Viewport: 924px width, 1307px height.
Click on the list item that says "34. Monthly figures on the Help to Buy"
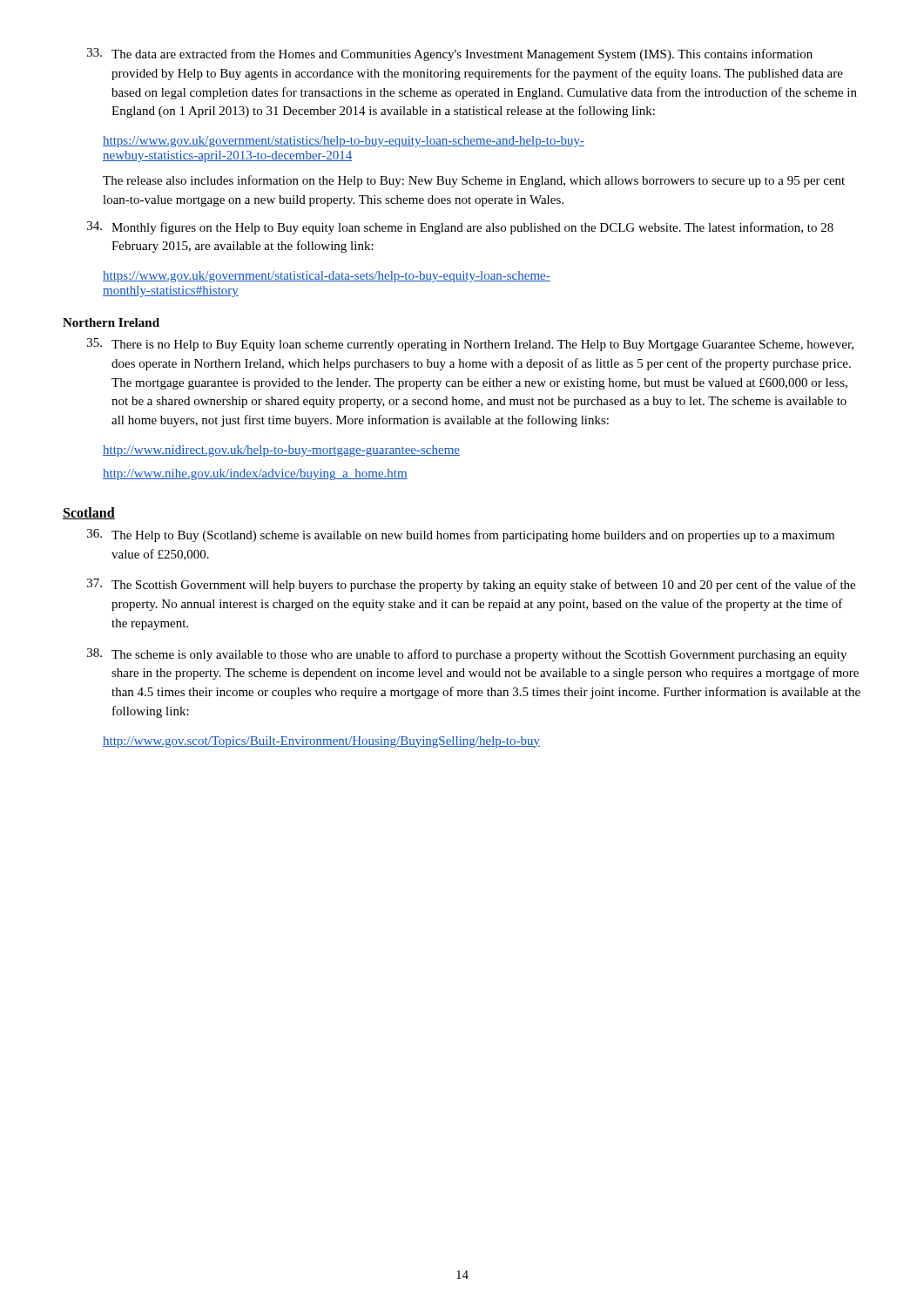point(462,237)
